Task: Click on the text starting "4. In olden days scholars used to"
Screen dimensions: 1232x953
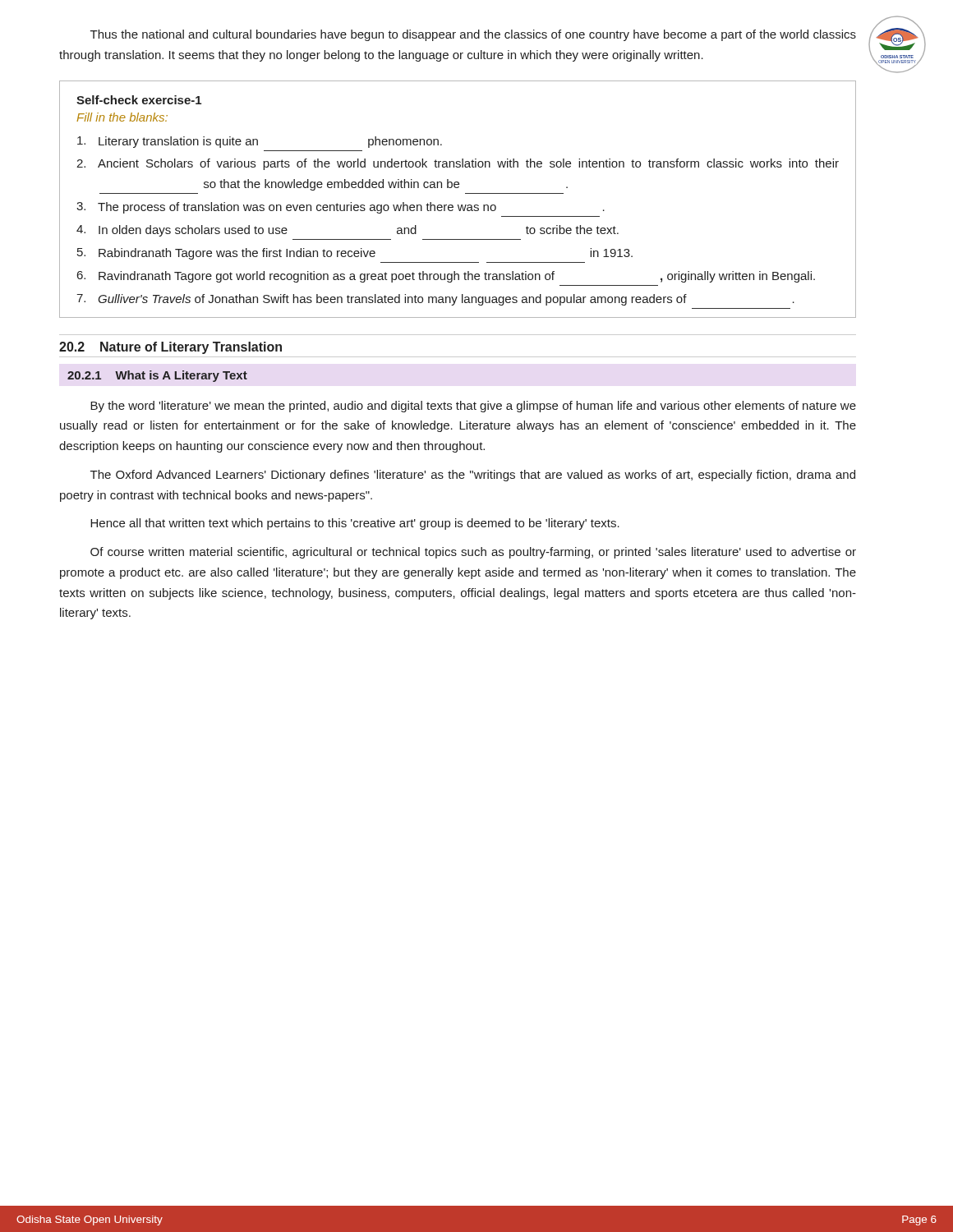Action: pyautogui.click(x=348, y=229)
